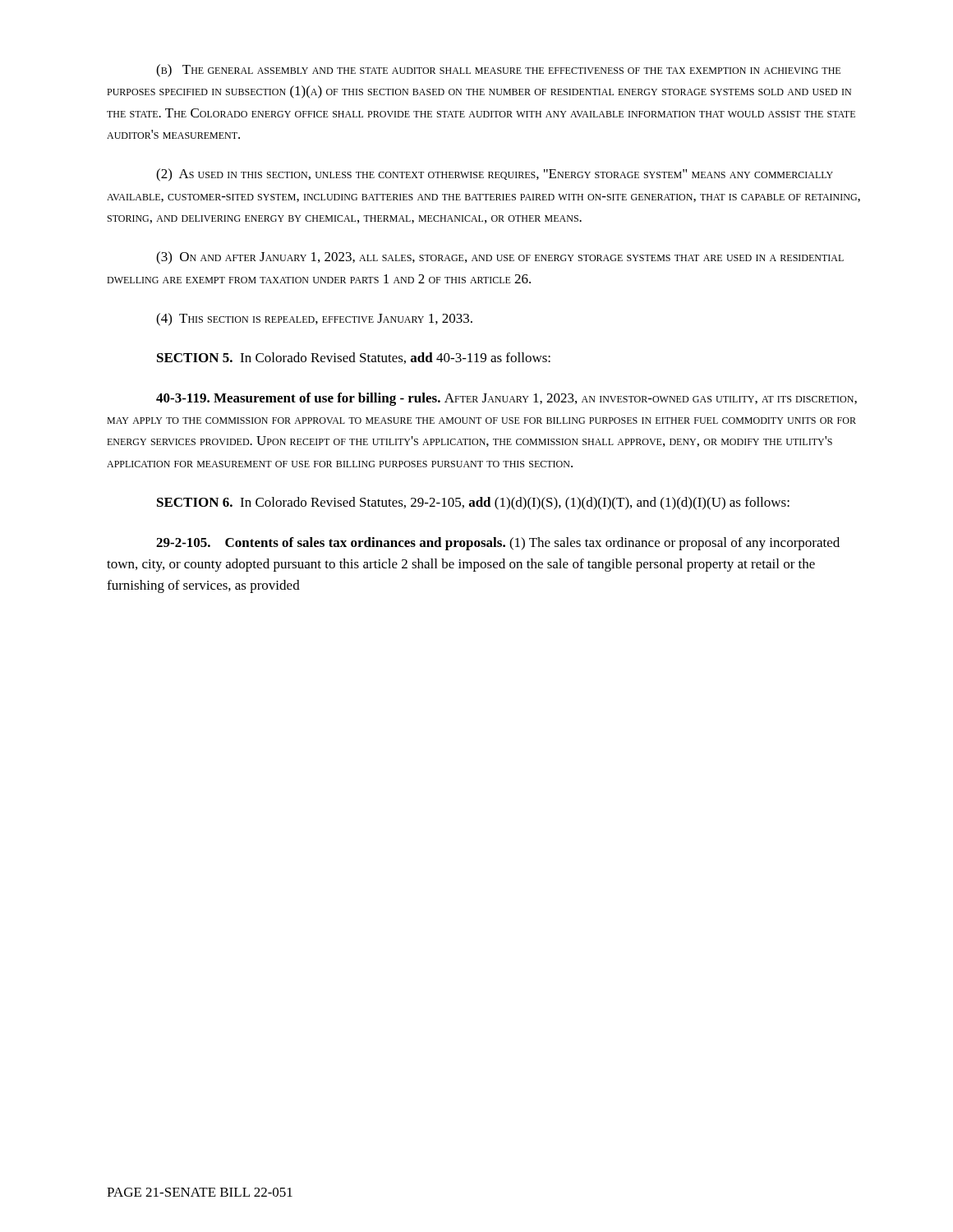The image size is (953, 1232).
Task: Locate the element starting "(4) This section is"
Action: (x=314, y=319)
